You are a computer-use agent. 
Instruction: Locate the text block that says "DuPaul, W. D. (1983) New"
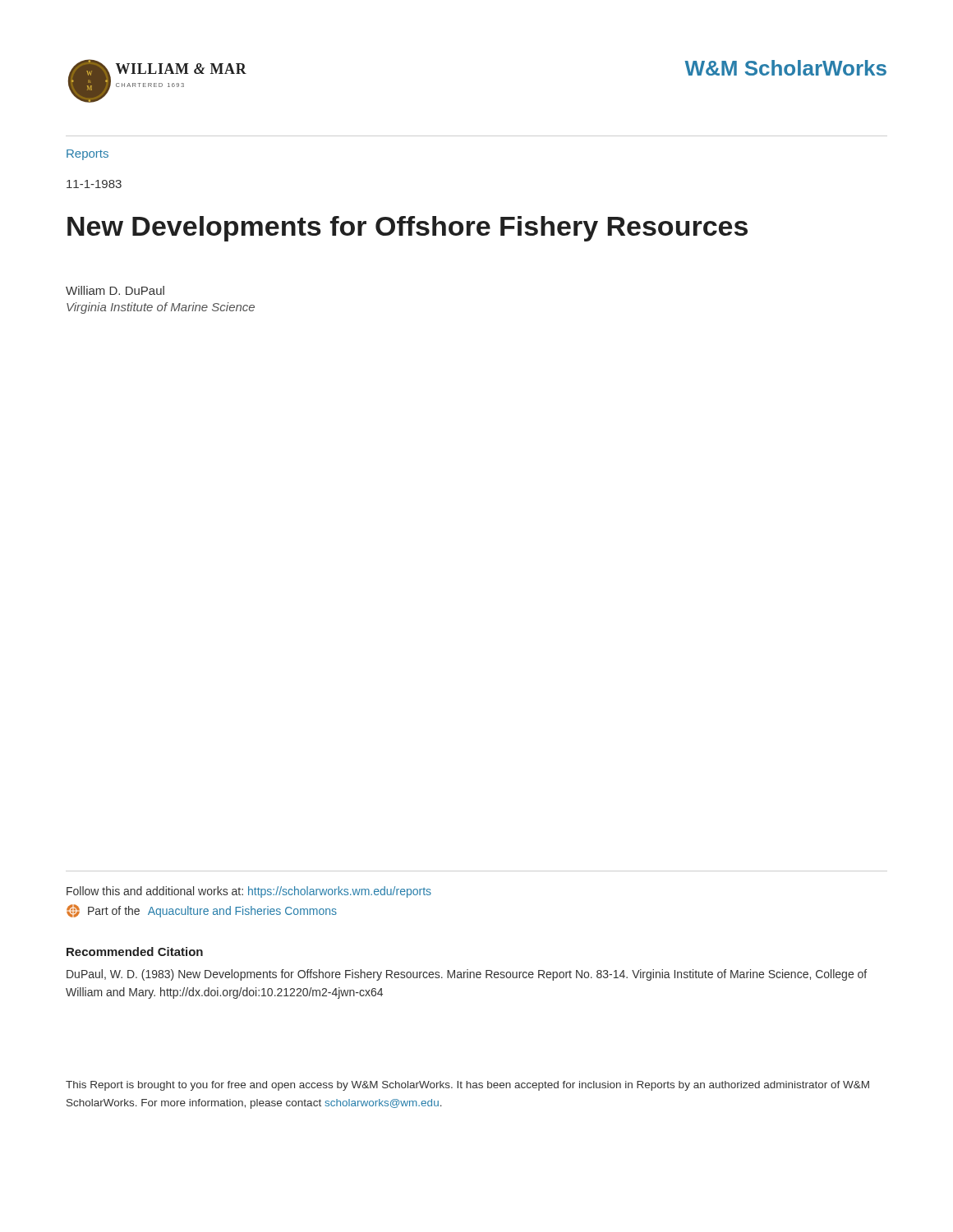point(466,983)
